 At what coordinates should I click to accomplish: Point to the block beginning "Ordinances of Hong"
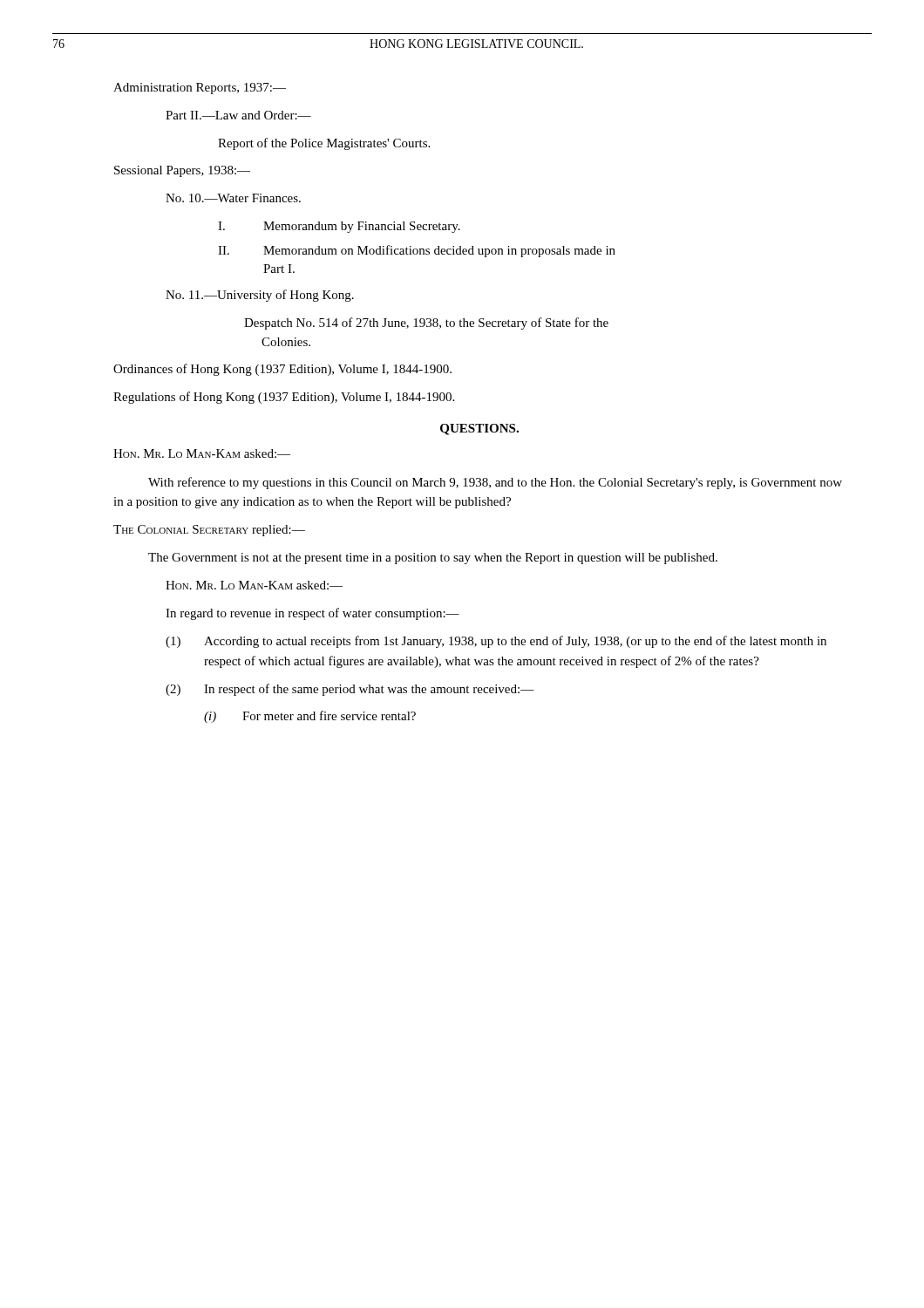coord(283,369)
